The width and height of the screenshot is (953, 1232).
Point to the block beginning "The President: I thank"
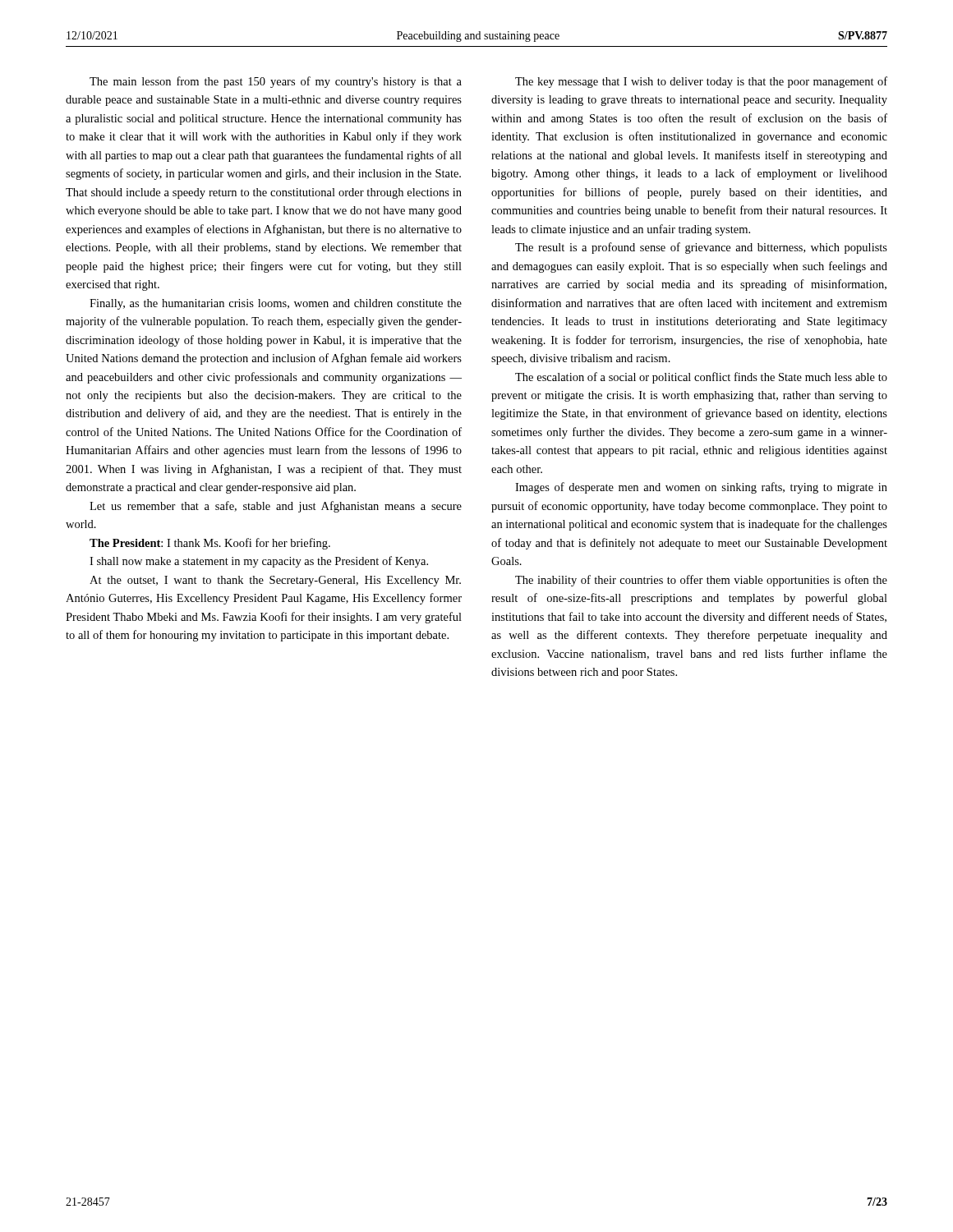click(x=264, y=543)
